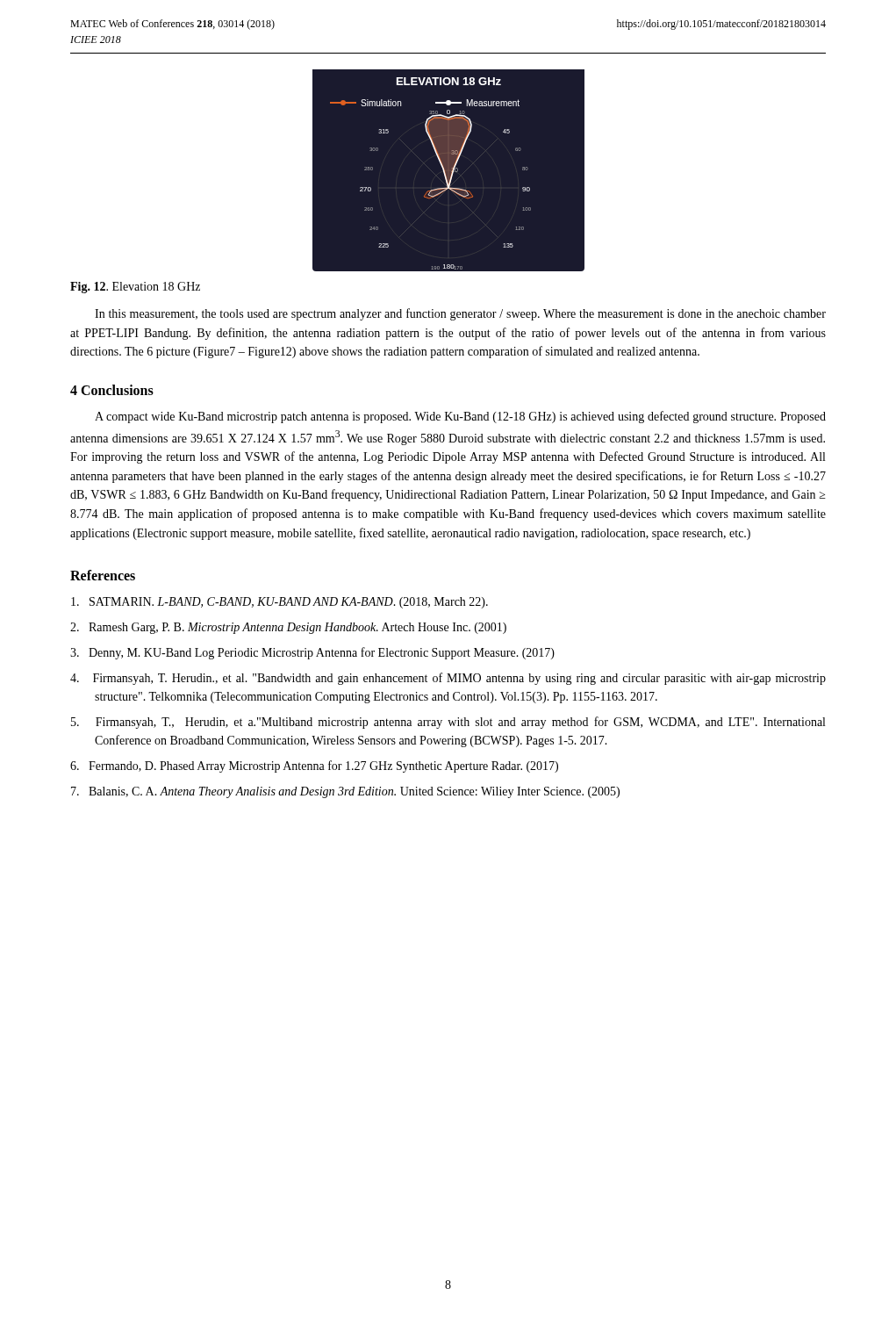Locate the region starting "4 Conclusions"
The height and width of the screenshot is (1317, 896).
click(x=112, y=390)
